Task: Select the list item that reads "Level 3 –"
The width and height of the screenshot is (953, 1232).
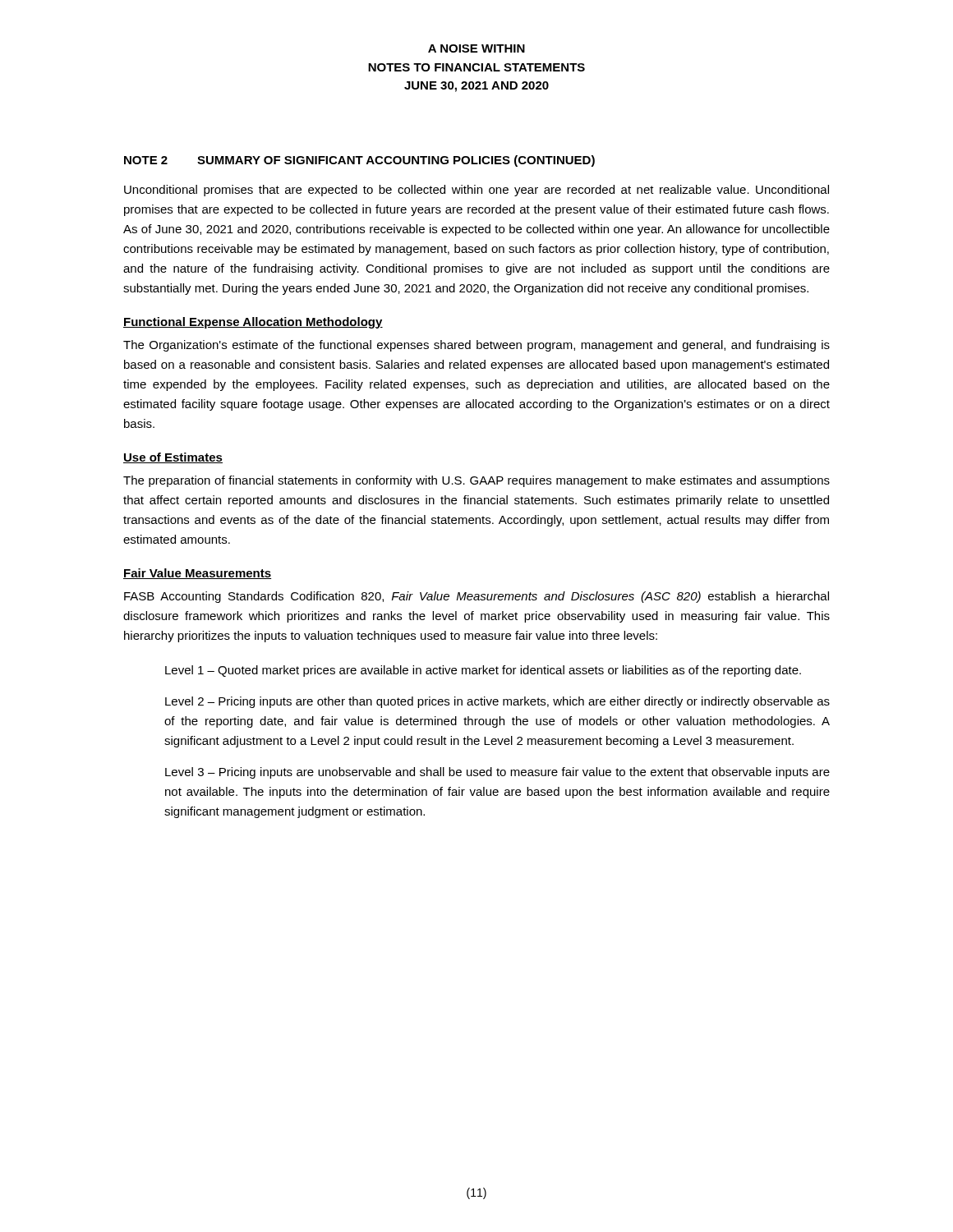Action: click(497, 791)
